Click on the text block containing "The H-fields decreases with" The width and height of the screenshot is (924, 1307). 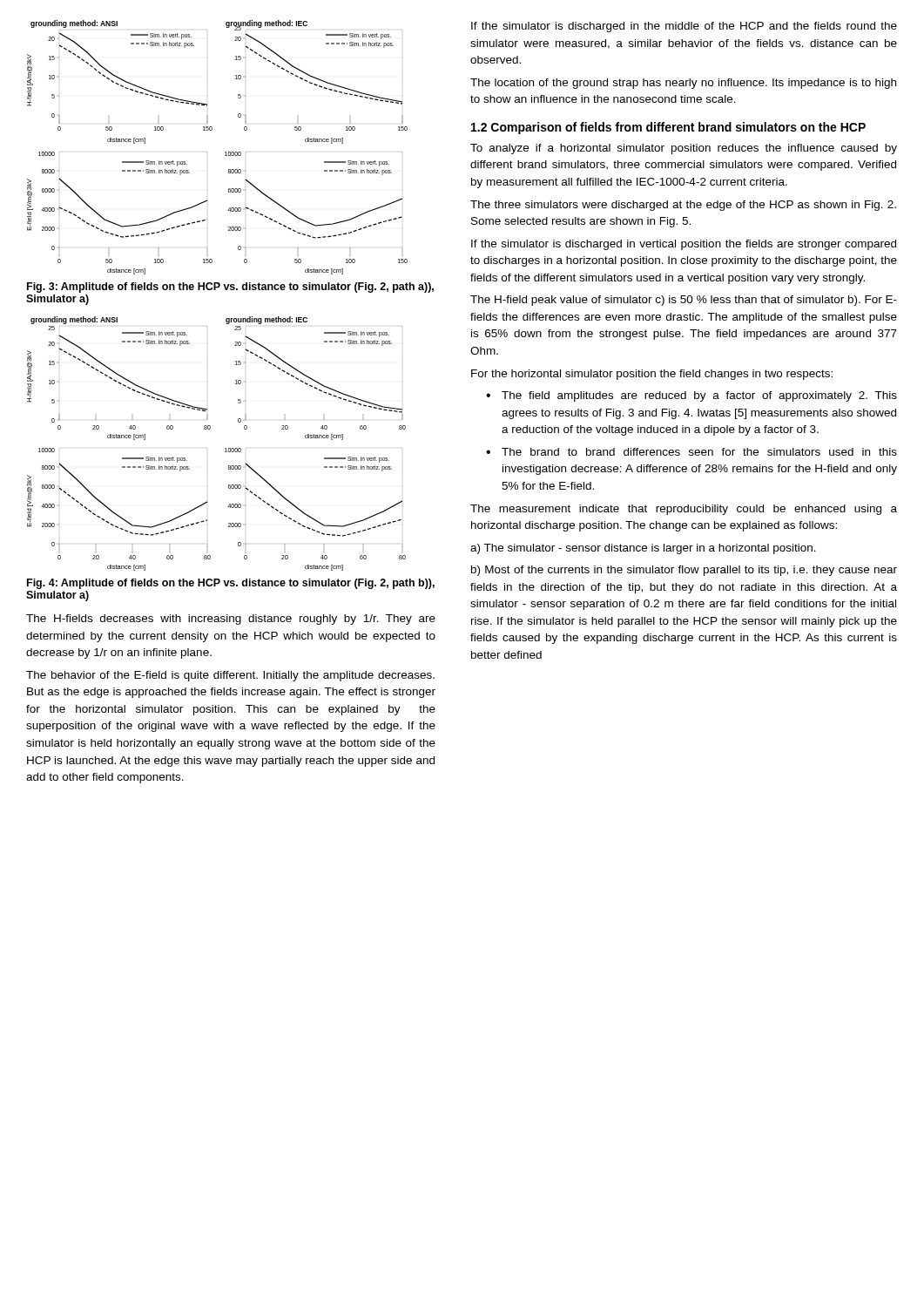[231, 635]
